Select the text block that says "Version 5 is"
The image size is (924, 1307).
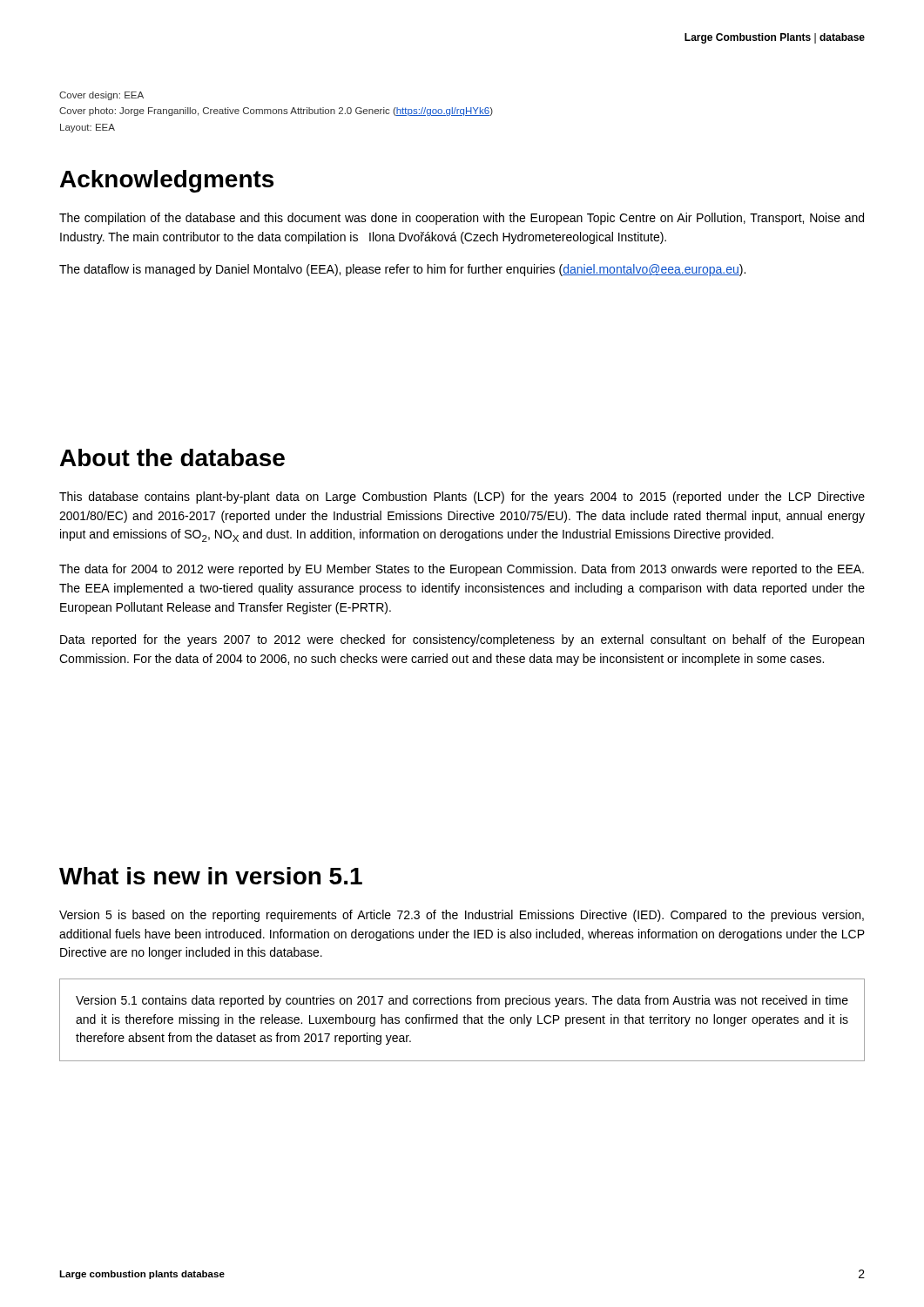click(x=462, y=934)
